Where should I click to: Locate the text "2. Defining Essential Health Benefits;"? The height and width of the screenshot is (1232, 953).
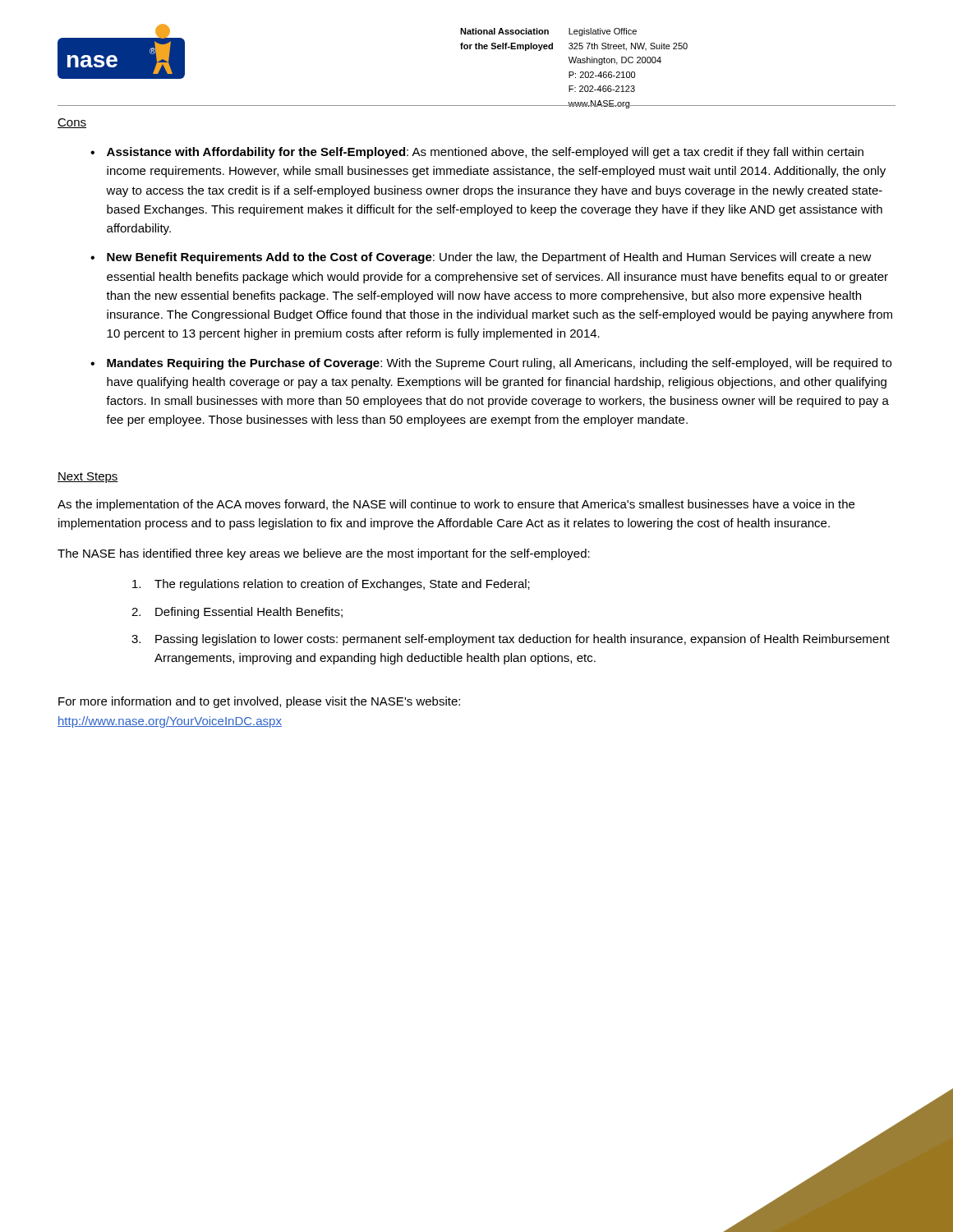coord(237,613)
